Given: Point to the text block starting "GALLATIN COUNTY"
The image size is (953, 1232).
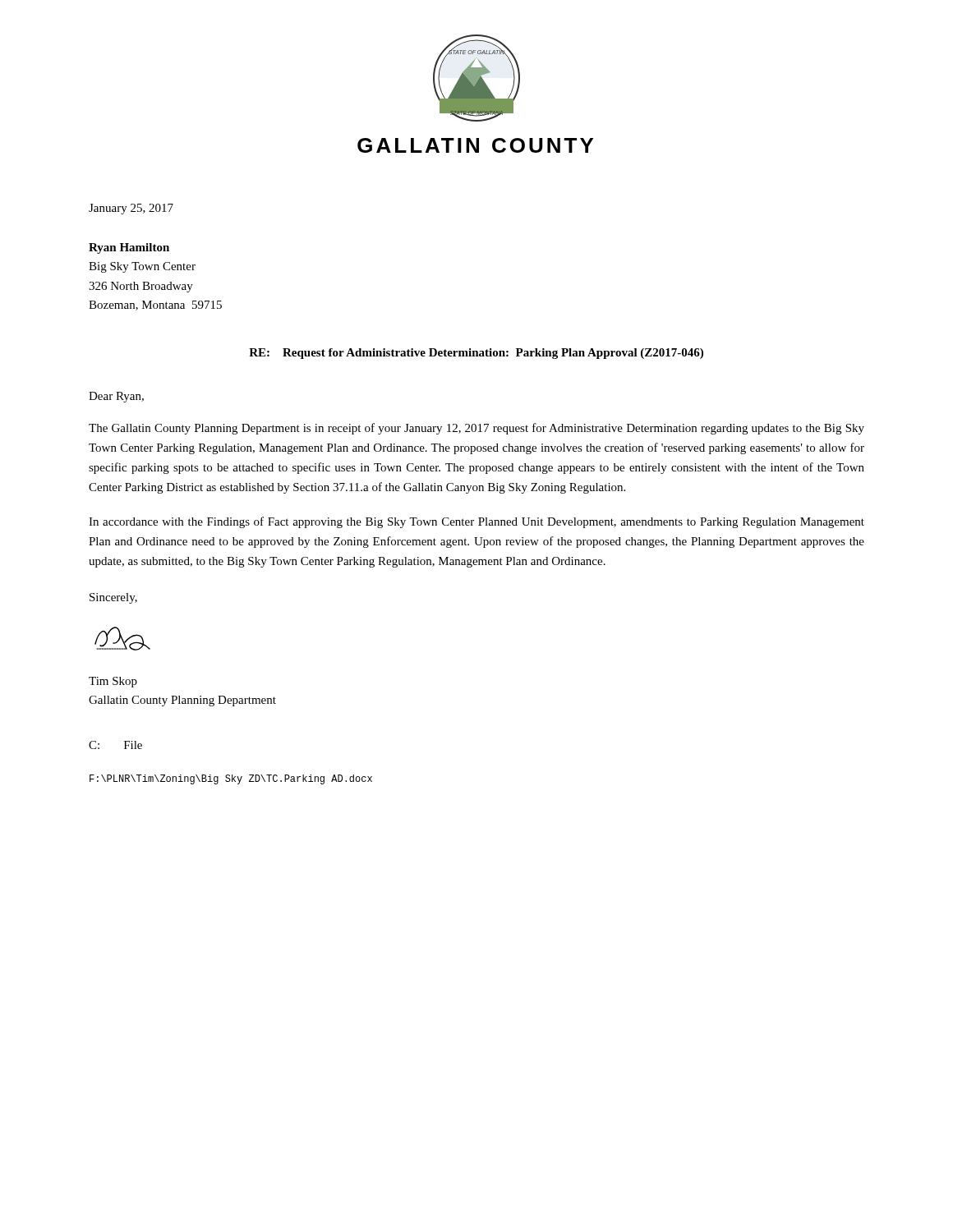Looking at the screenshot, I should point(476,145).
